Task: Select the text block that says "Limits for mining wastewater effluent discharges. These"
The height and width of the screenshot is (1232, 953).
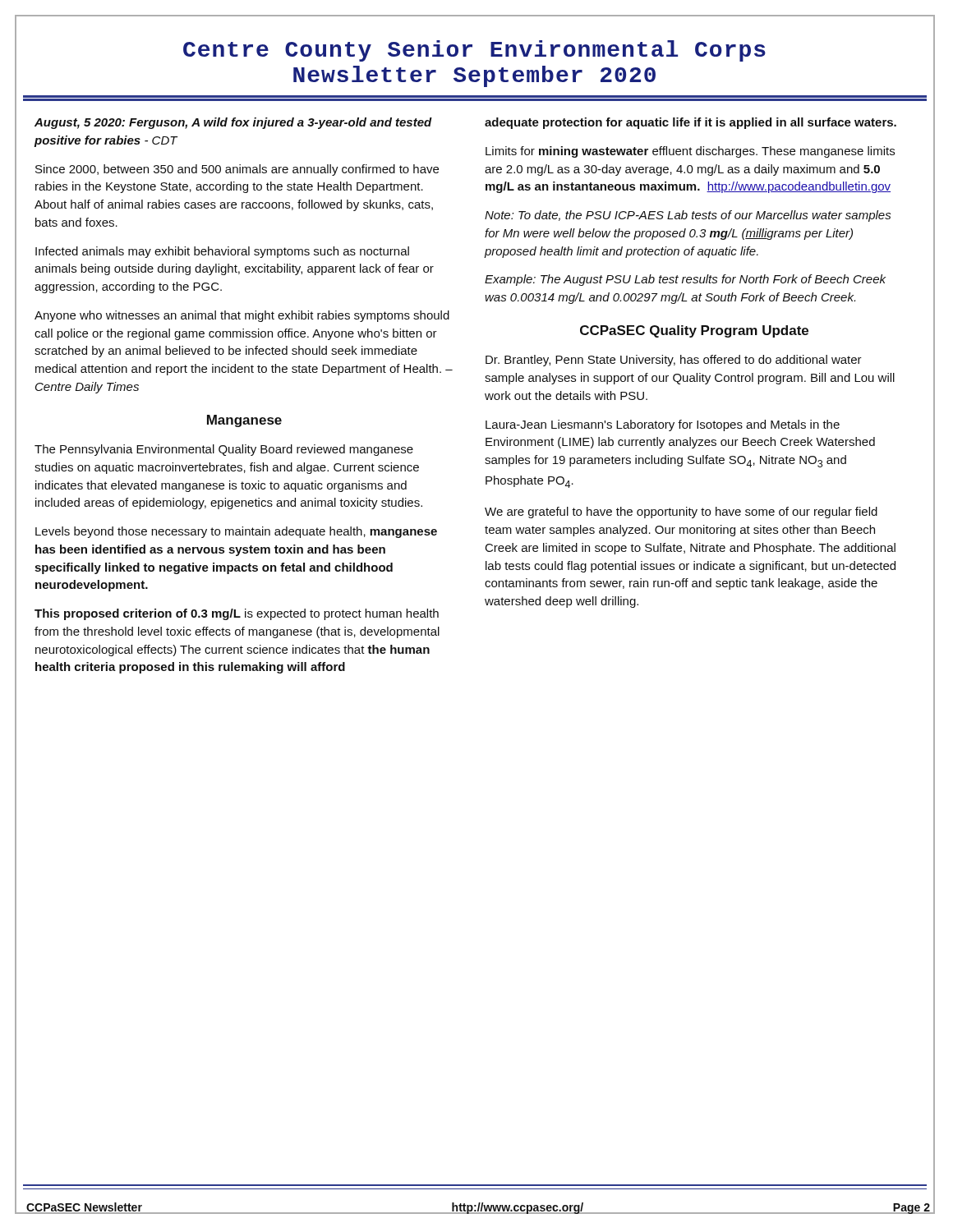Action: click(694, 169)
